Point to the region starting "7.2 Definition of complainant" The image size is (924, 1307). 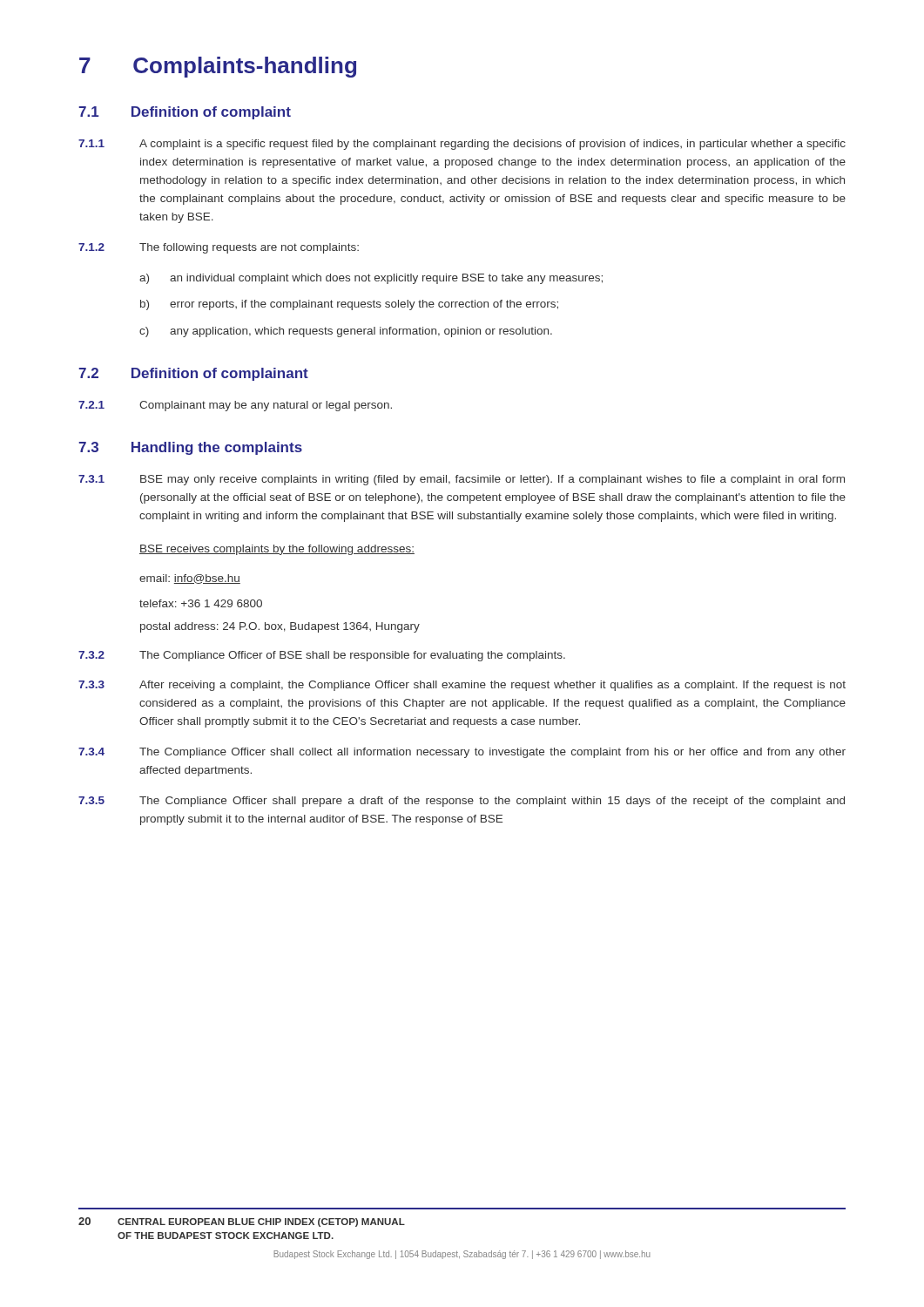pyautogui.click(x=193, y=374)
